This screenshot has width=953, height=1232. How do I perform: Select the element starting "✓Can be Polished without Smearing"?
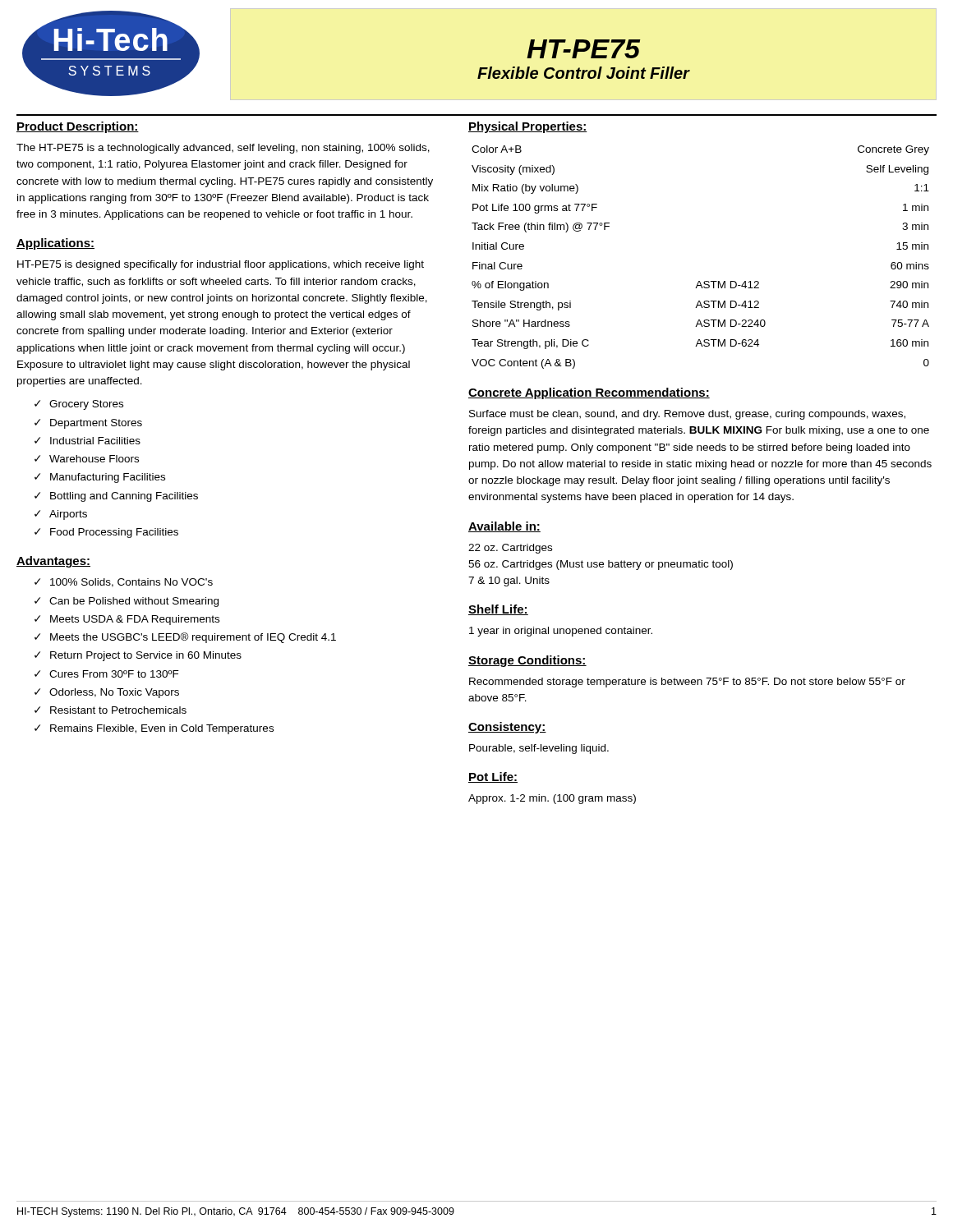pos(126,601)
